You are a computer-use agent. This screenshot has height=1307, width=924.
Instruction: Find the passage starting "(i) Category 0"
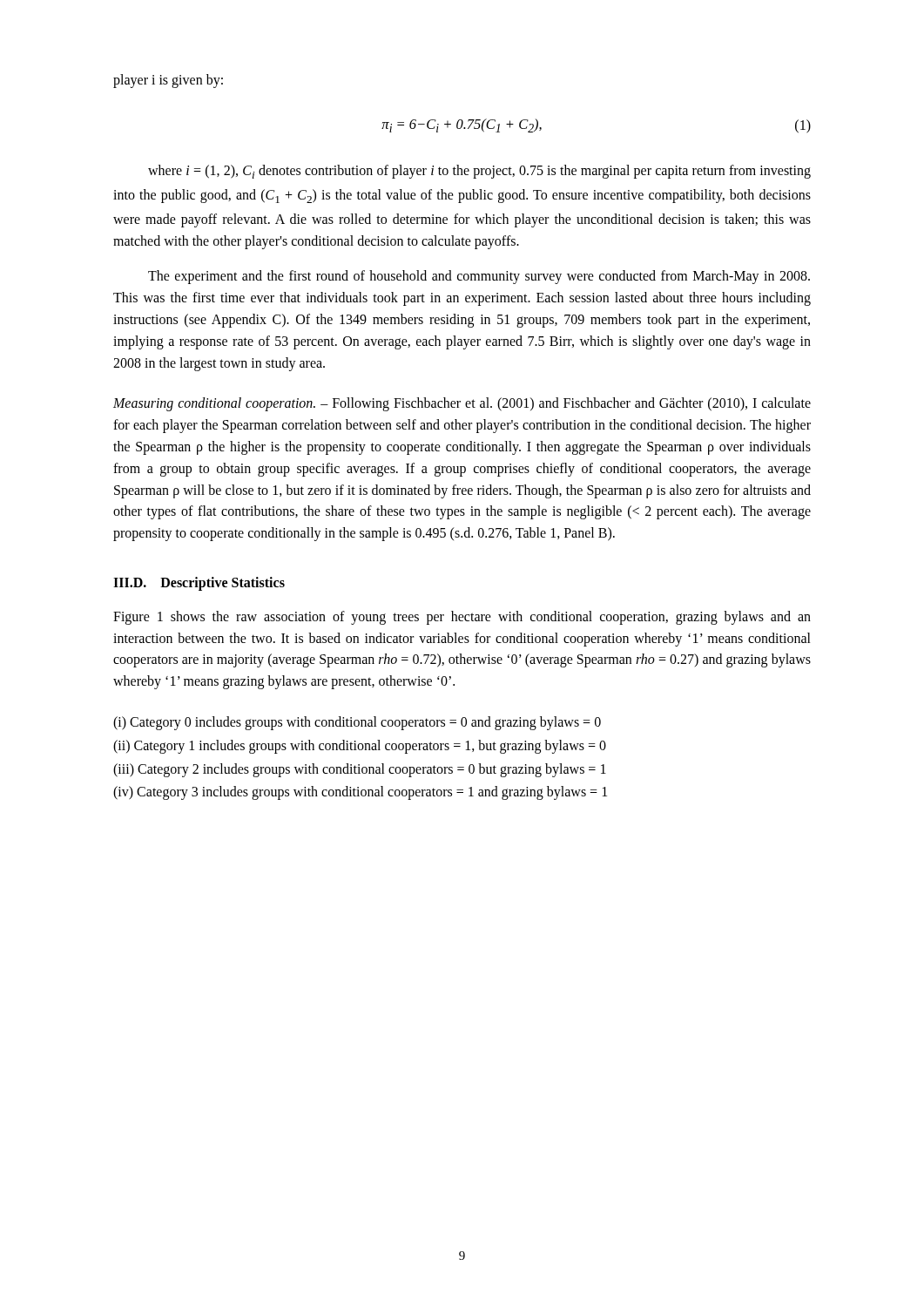pos(462,723)
